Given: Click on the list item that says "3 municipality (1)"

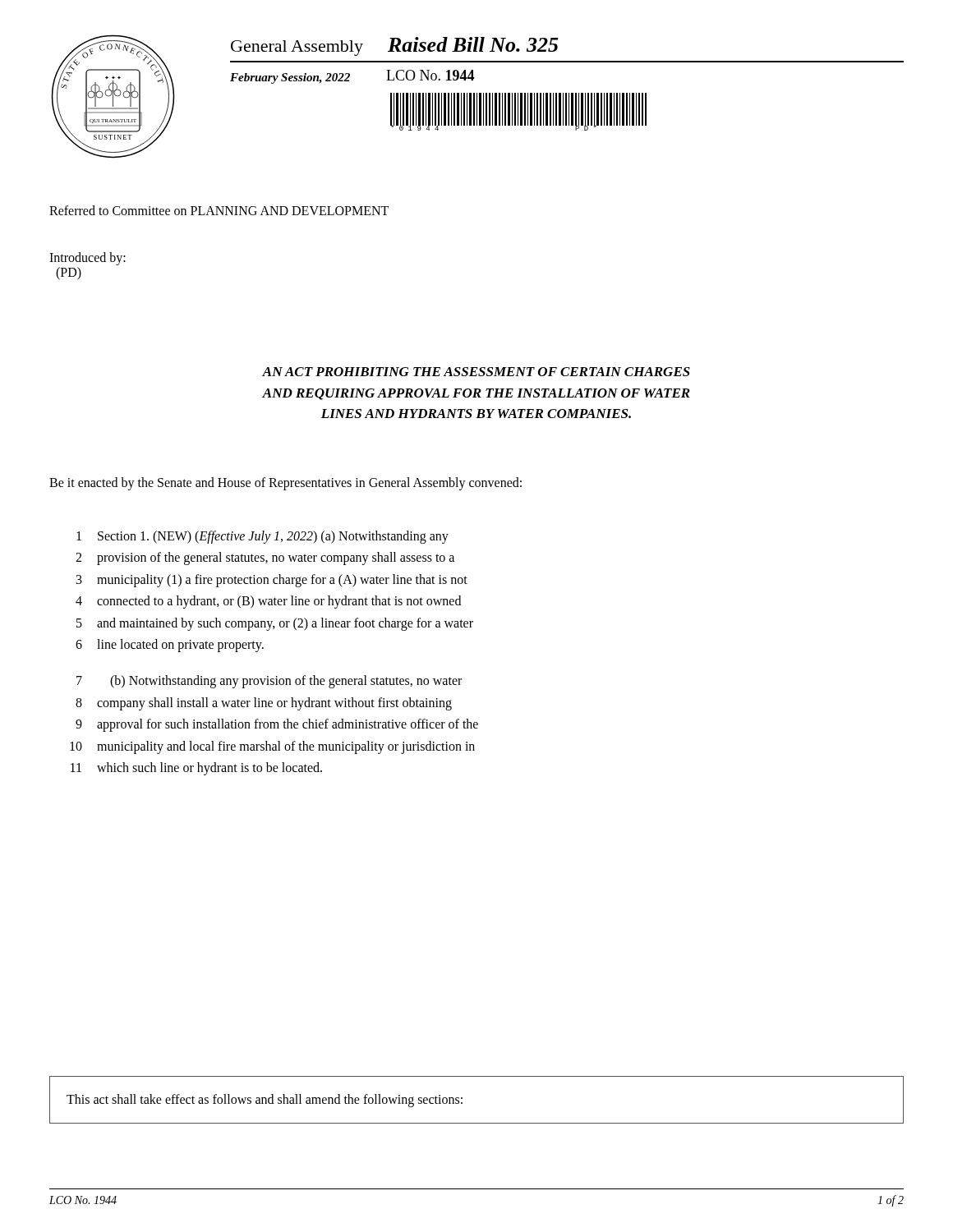Looking at the screenshot, I should click(476, 580).
